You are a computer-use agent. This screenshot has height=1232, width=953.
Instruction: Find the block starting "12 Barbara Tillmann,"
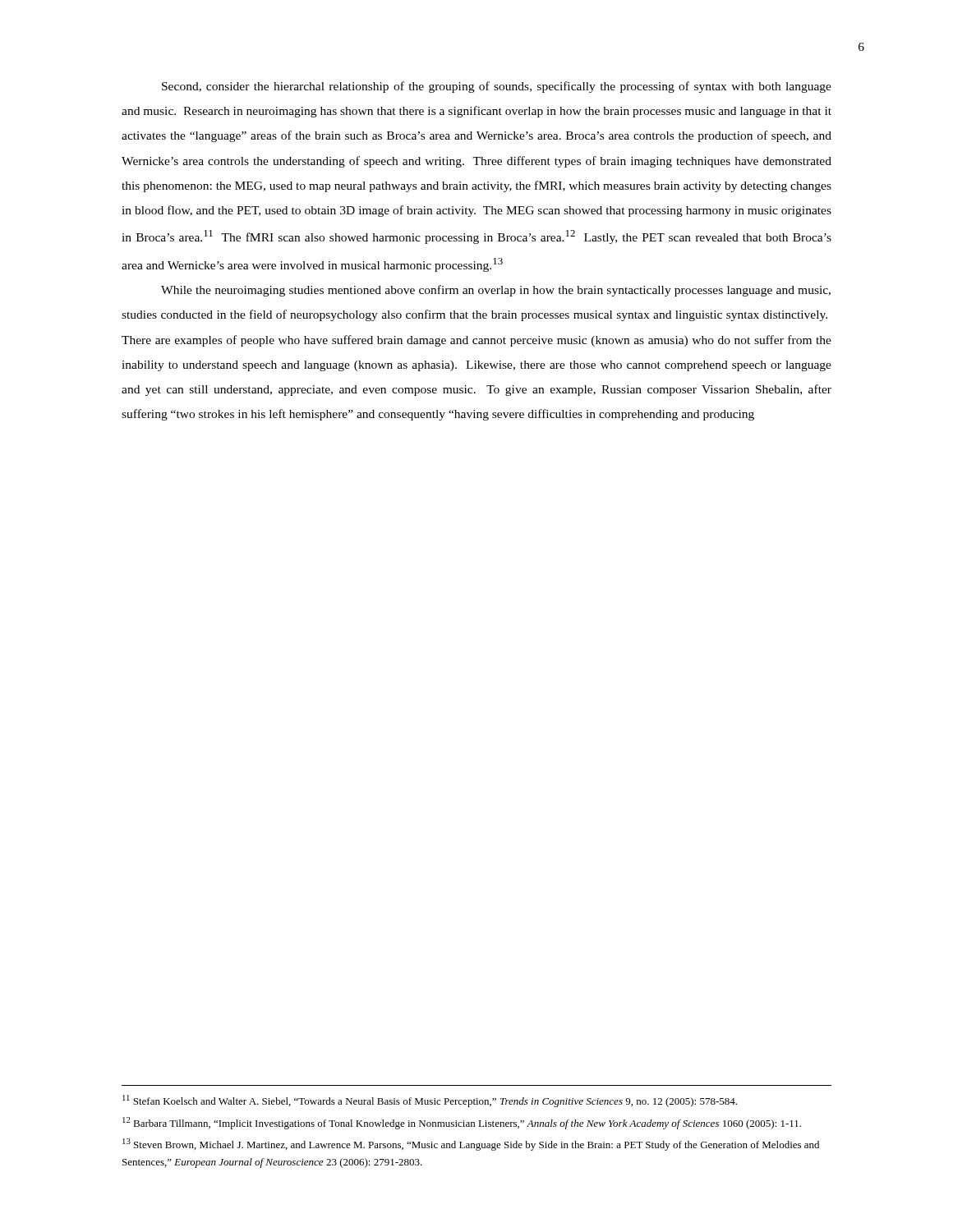click(462, 1122)
